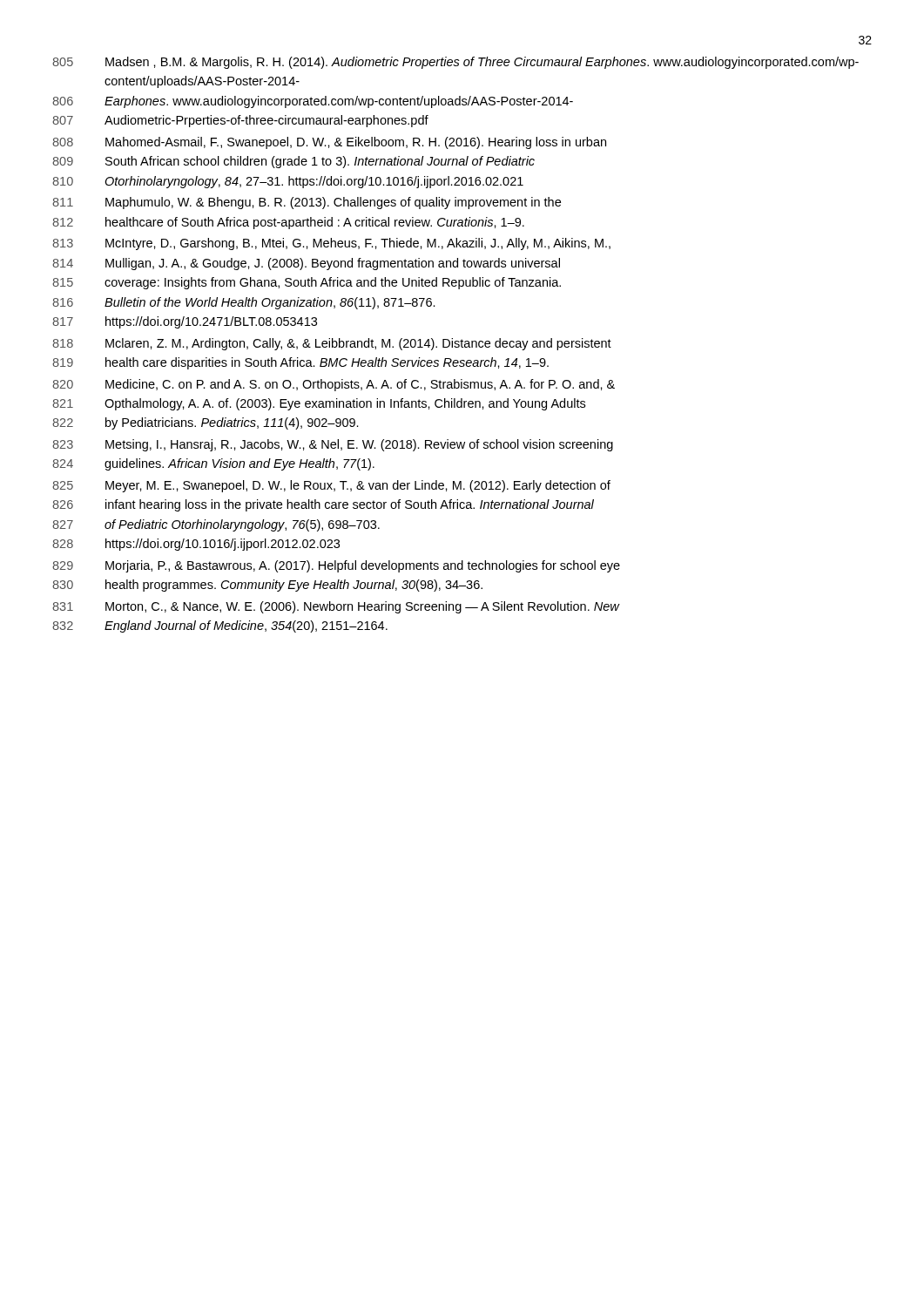The height and width of the screenshot is (1307, 924).
Task: Navigate to the block starting "823 Metsing, I., Hansraj,"
Action: click(462, 445)
